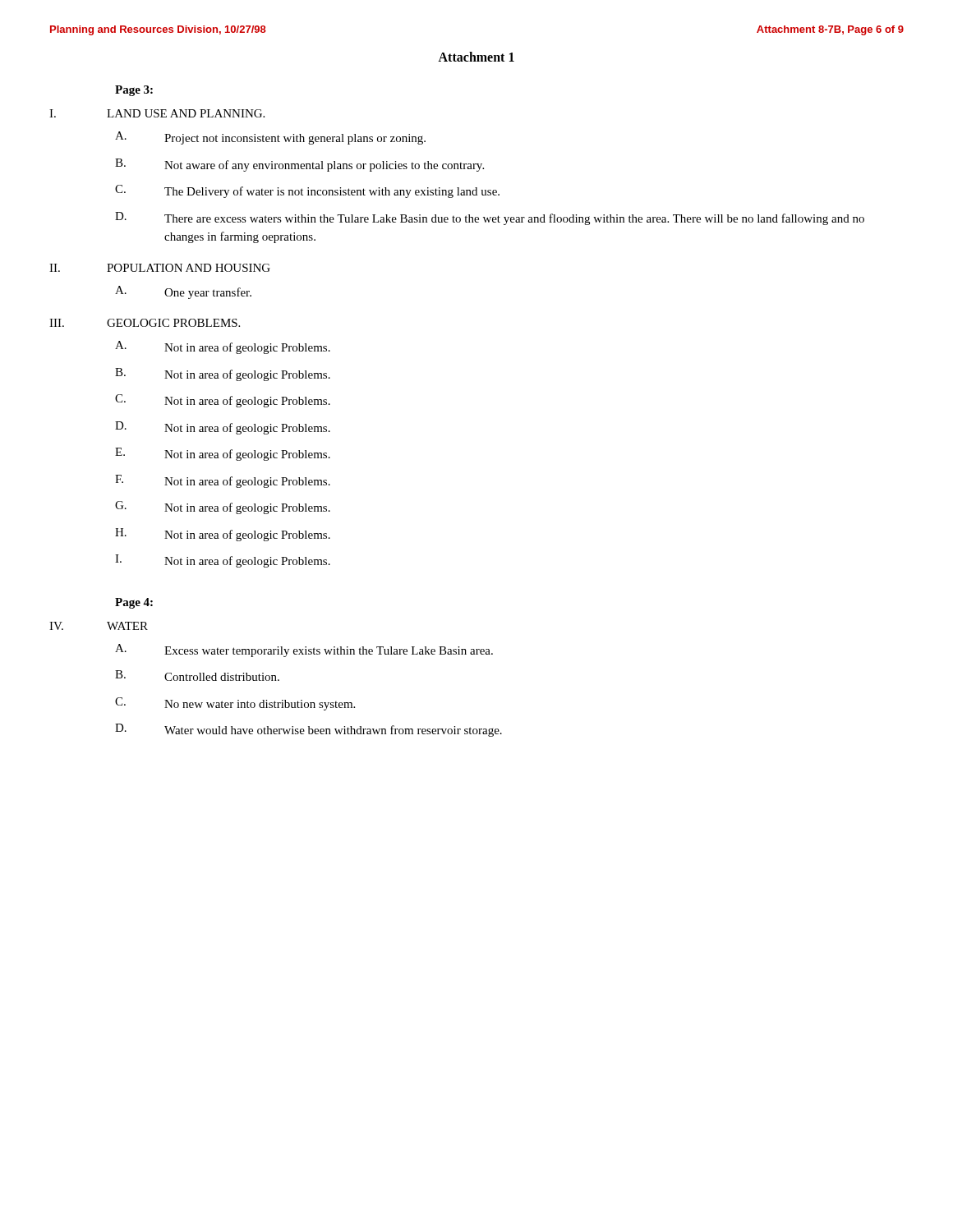Locate the list item containing "C. No new water"

pyautogui.click(x=235, y=704)
